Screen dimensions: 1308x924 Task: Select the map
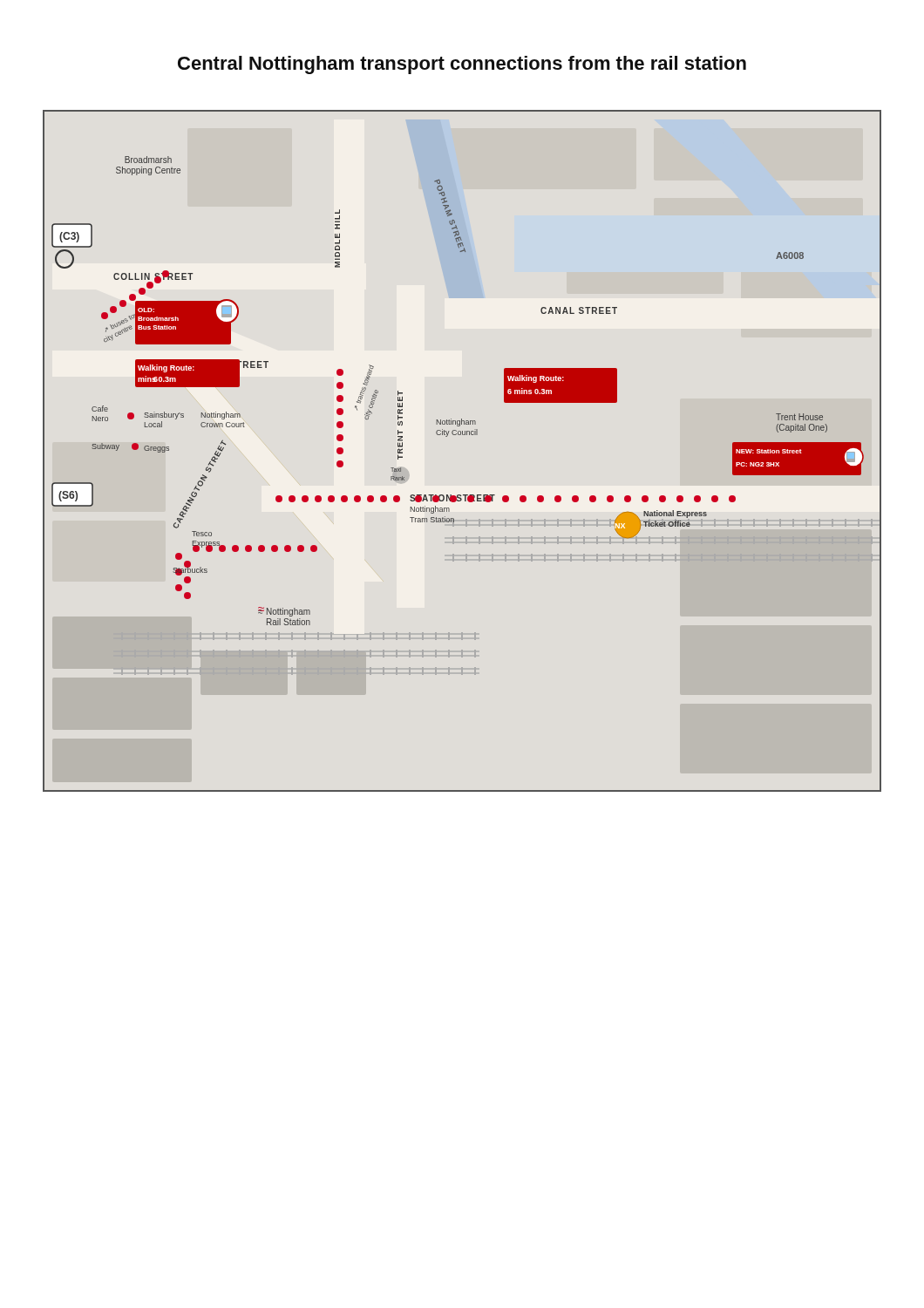pyautogui.click(x=462, y=451)
